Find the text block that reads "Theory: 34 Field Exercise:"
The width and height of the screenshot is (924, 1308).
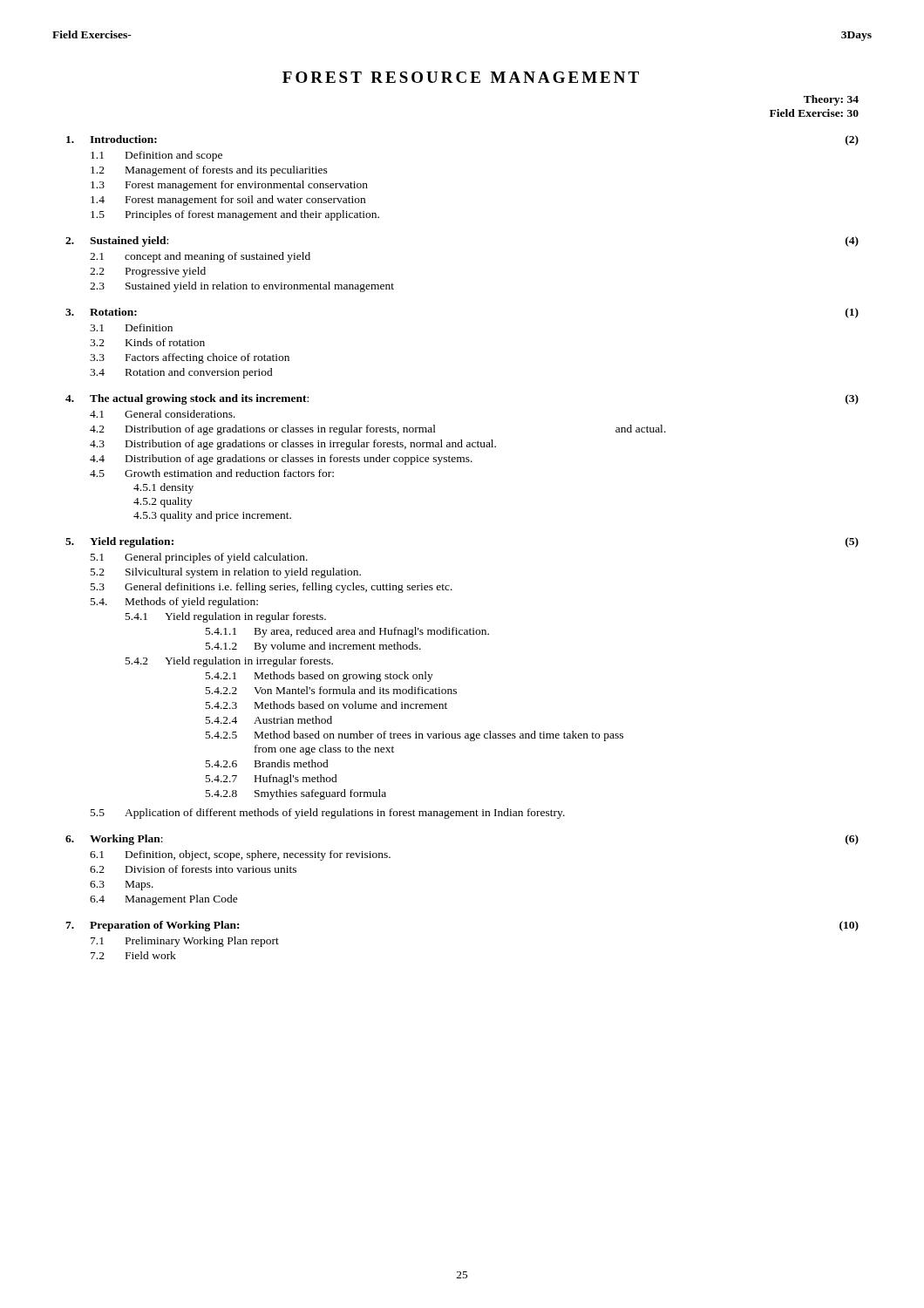(814, 106)
